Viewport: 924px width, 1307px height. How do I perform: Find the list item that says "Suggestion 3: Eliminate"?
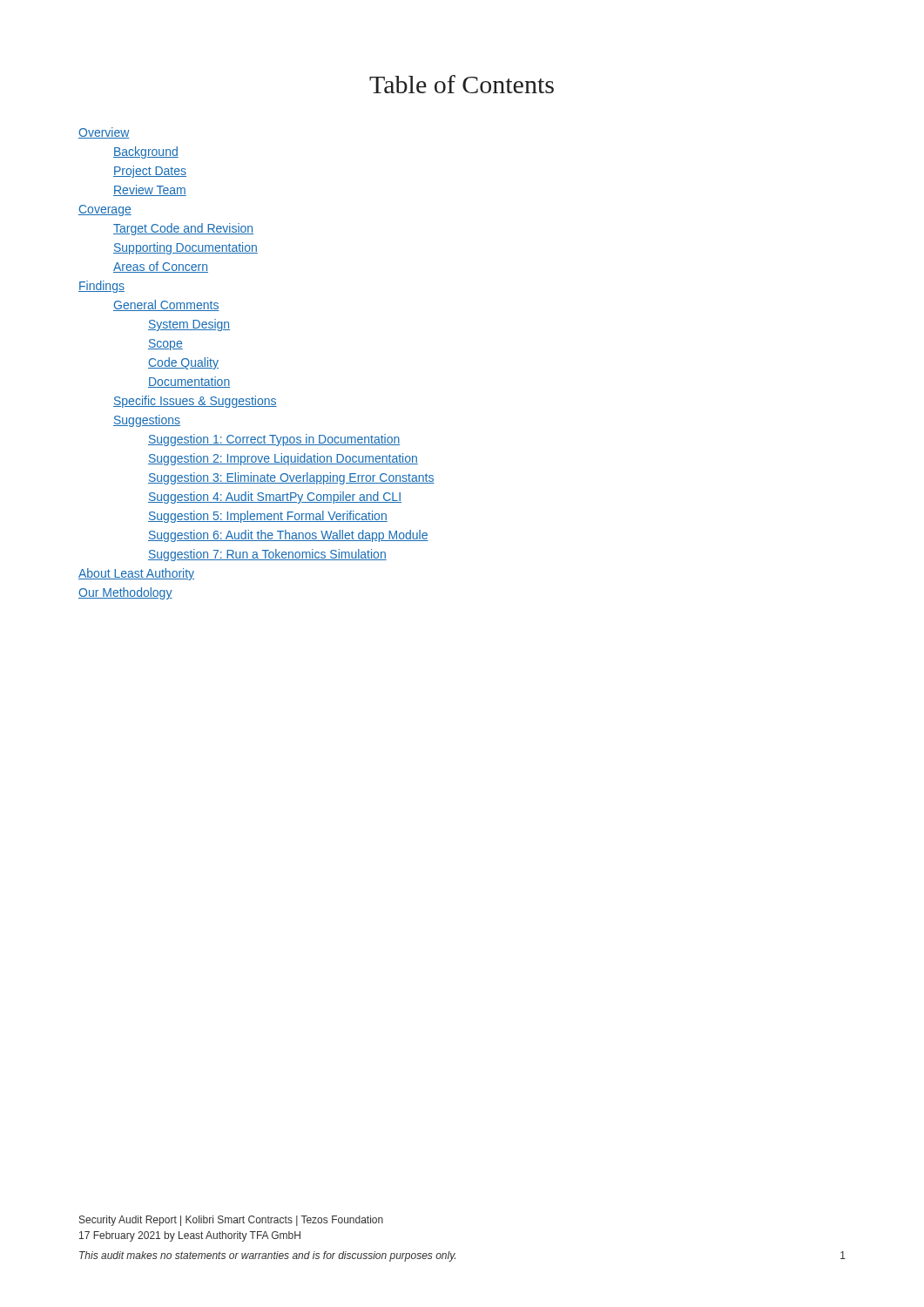coord(291,478)
